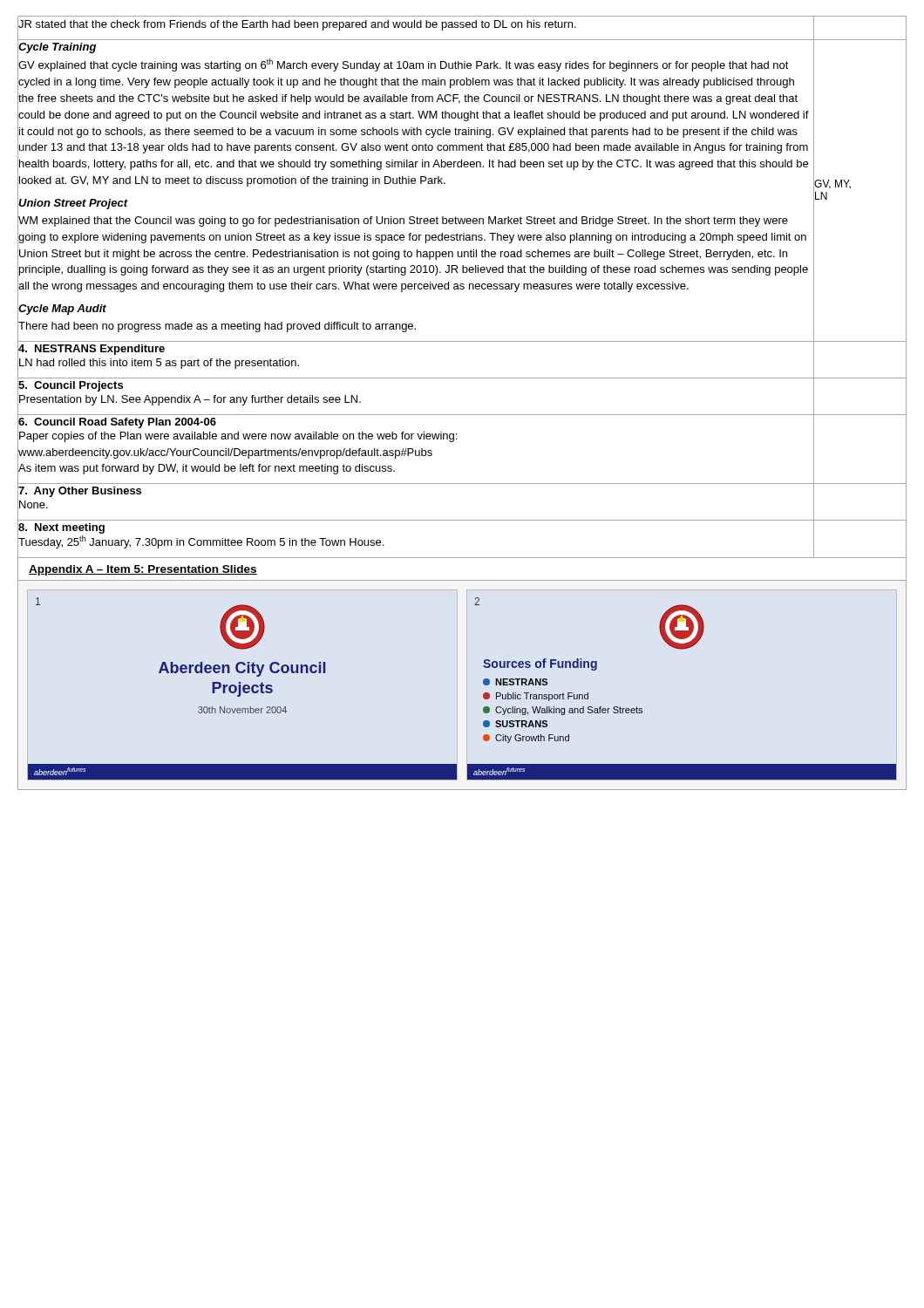The image size is (924, 1308).
Task: Click on the text starting "Appendix A –"
Action: tap(143, 569)
